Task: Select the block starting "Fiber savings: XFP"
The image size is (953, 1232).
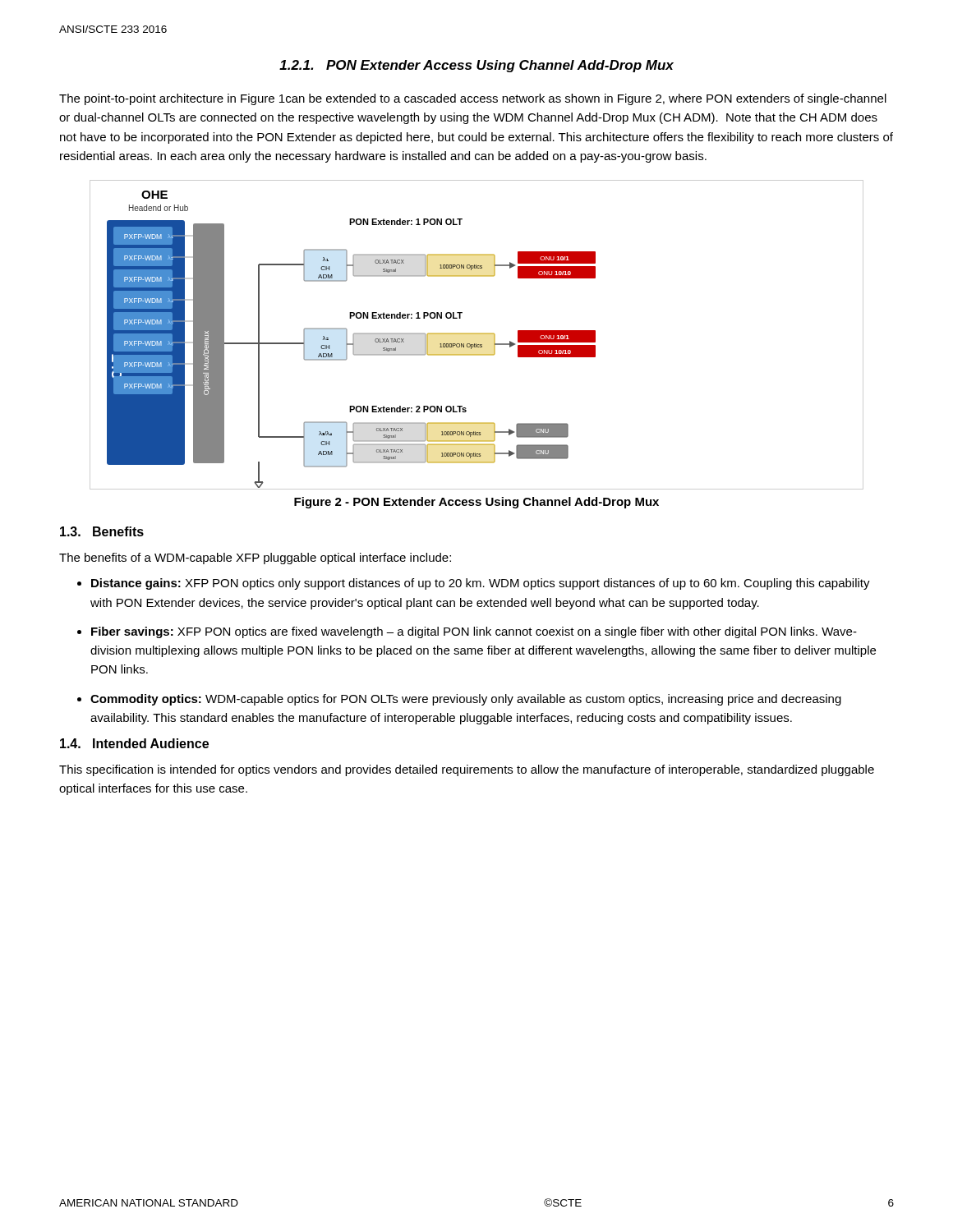Action: click(483, 650)
